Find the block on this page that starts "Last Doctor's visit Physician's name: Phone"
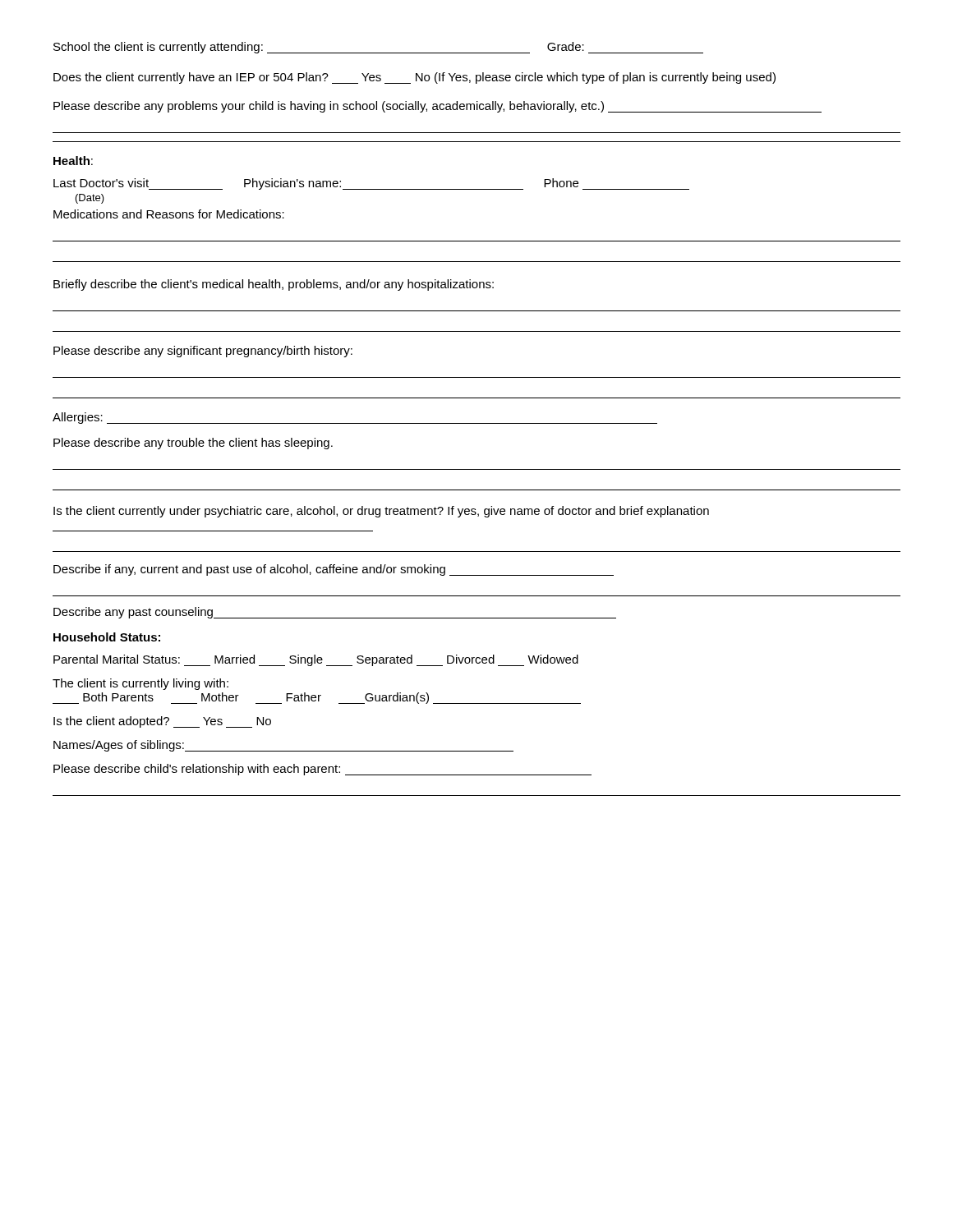 click(x=371, y=190)
